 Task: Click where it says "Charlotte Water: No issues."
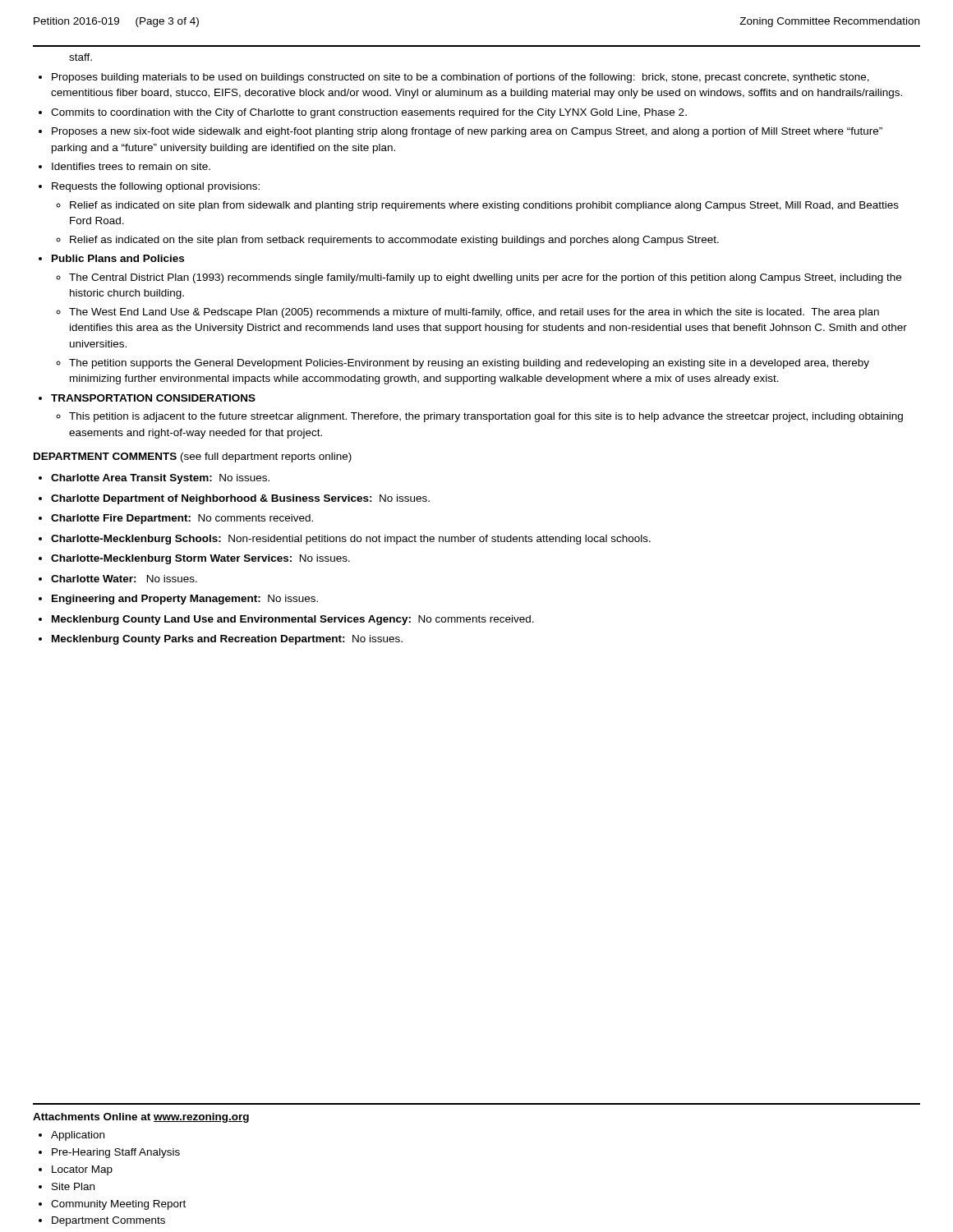pos(124,578)
